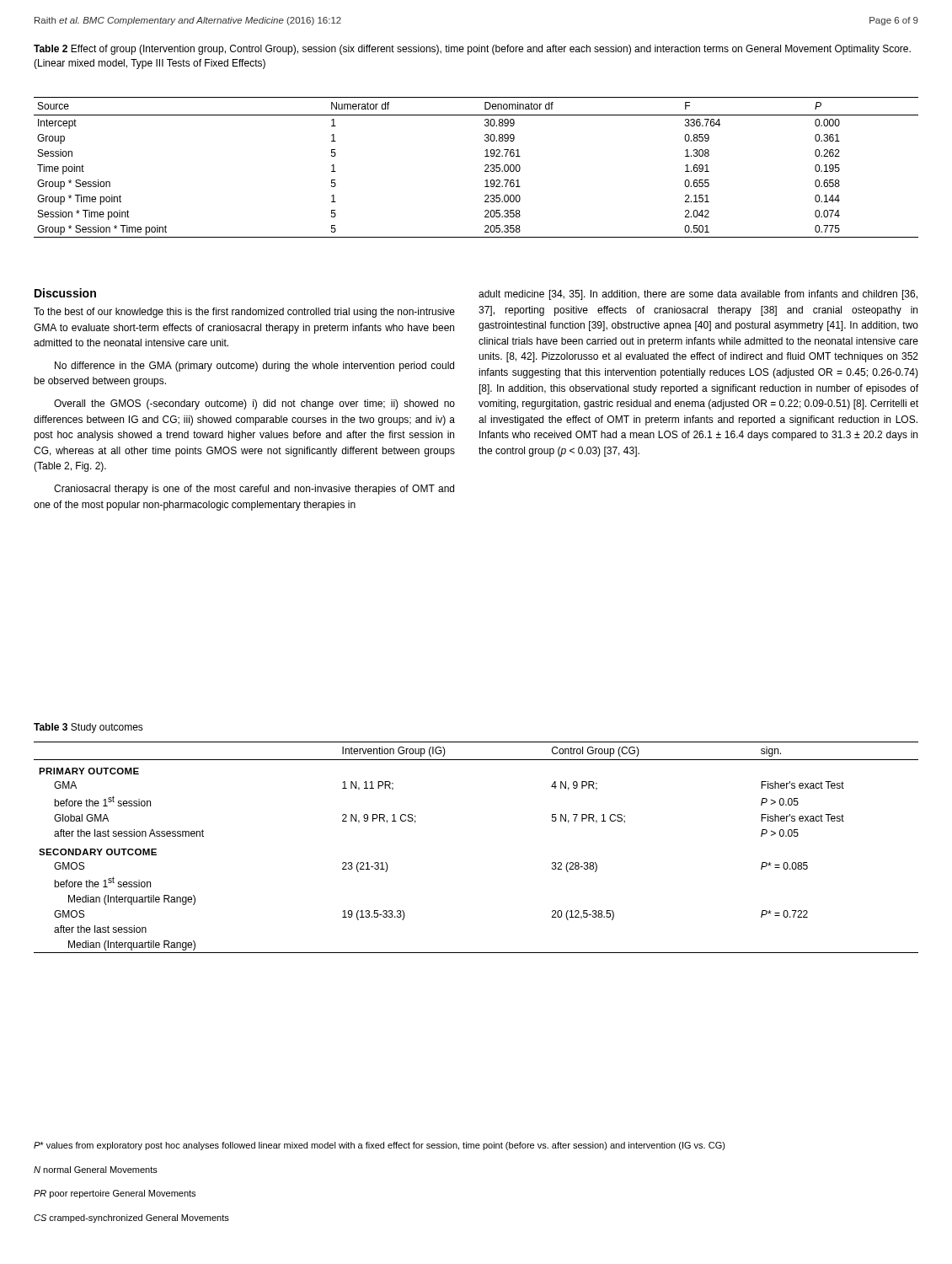Navigate to the region starting "To the best of our knowledge this"
952x1264 pixels.
click(x=244, y=408)
